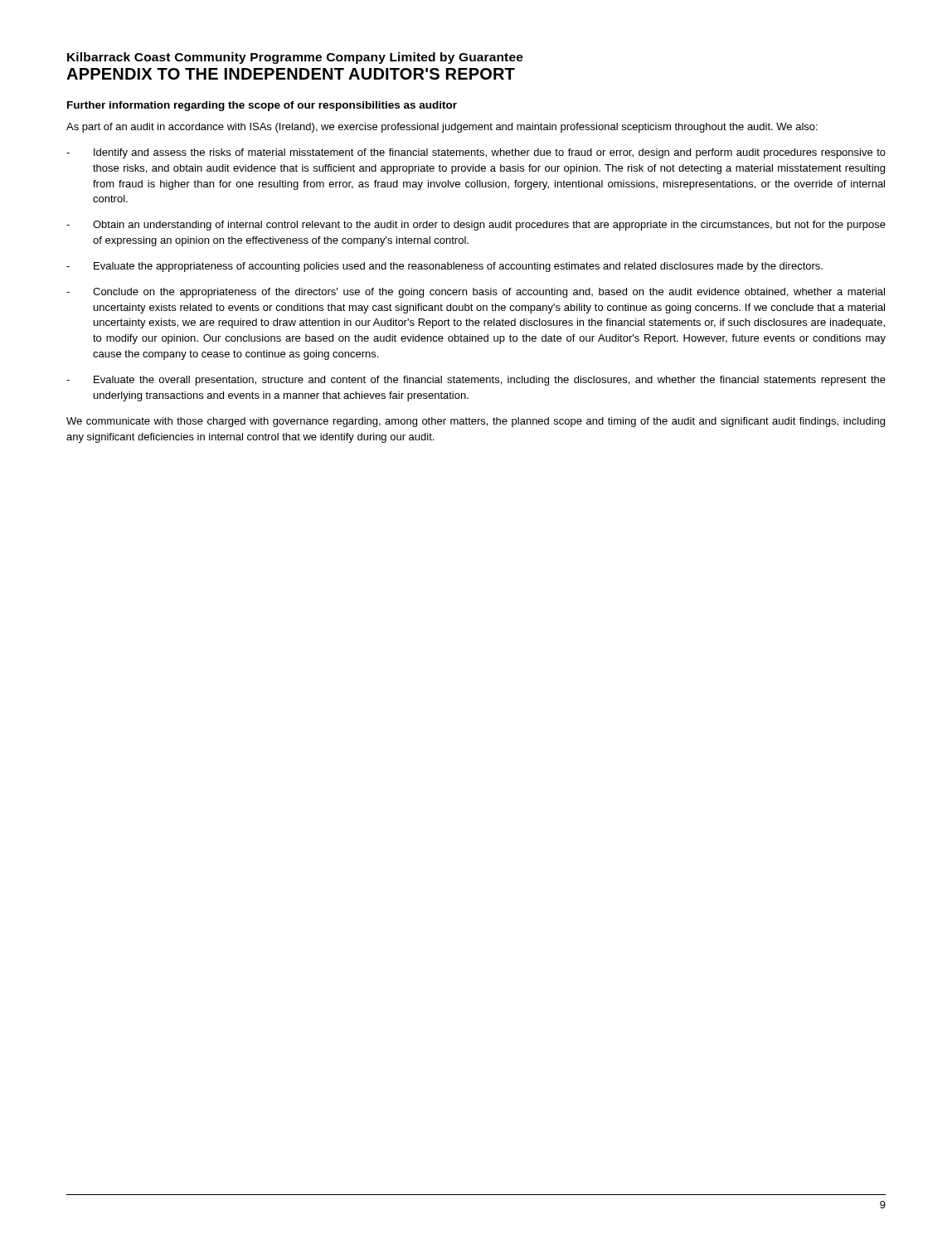The width and height of the screenshot is (952, 1244).
Task: Select the list item containing "- Obtain an understanding of"
Action: click(476, 233)
